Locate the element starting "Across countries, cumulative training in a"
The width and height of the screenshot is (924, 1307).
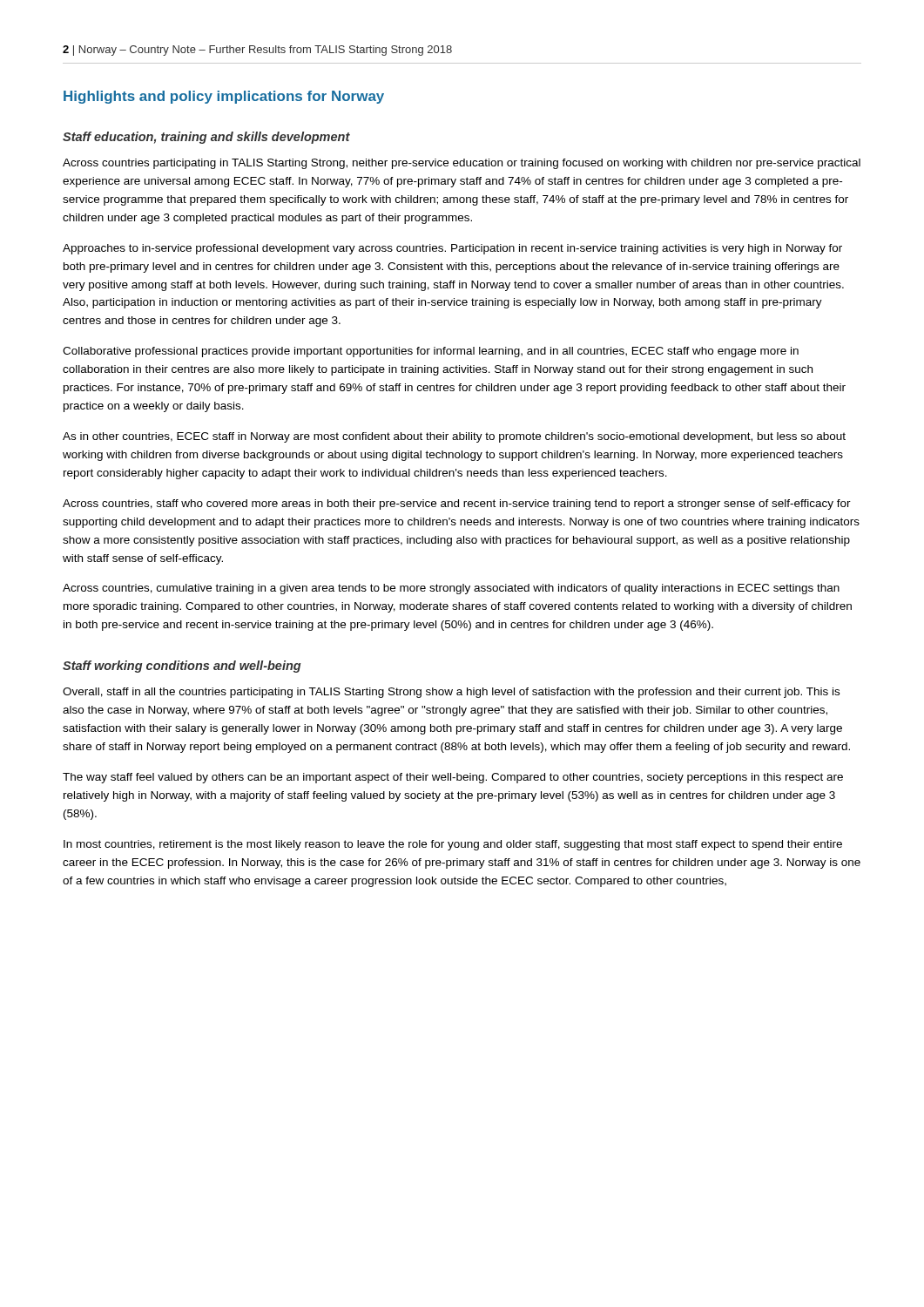click(x=458, y=606)
